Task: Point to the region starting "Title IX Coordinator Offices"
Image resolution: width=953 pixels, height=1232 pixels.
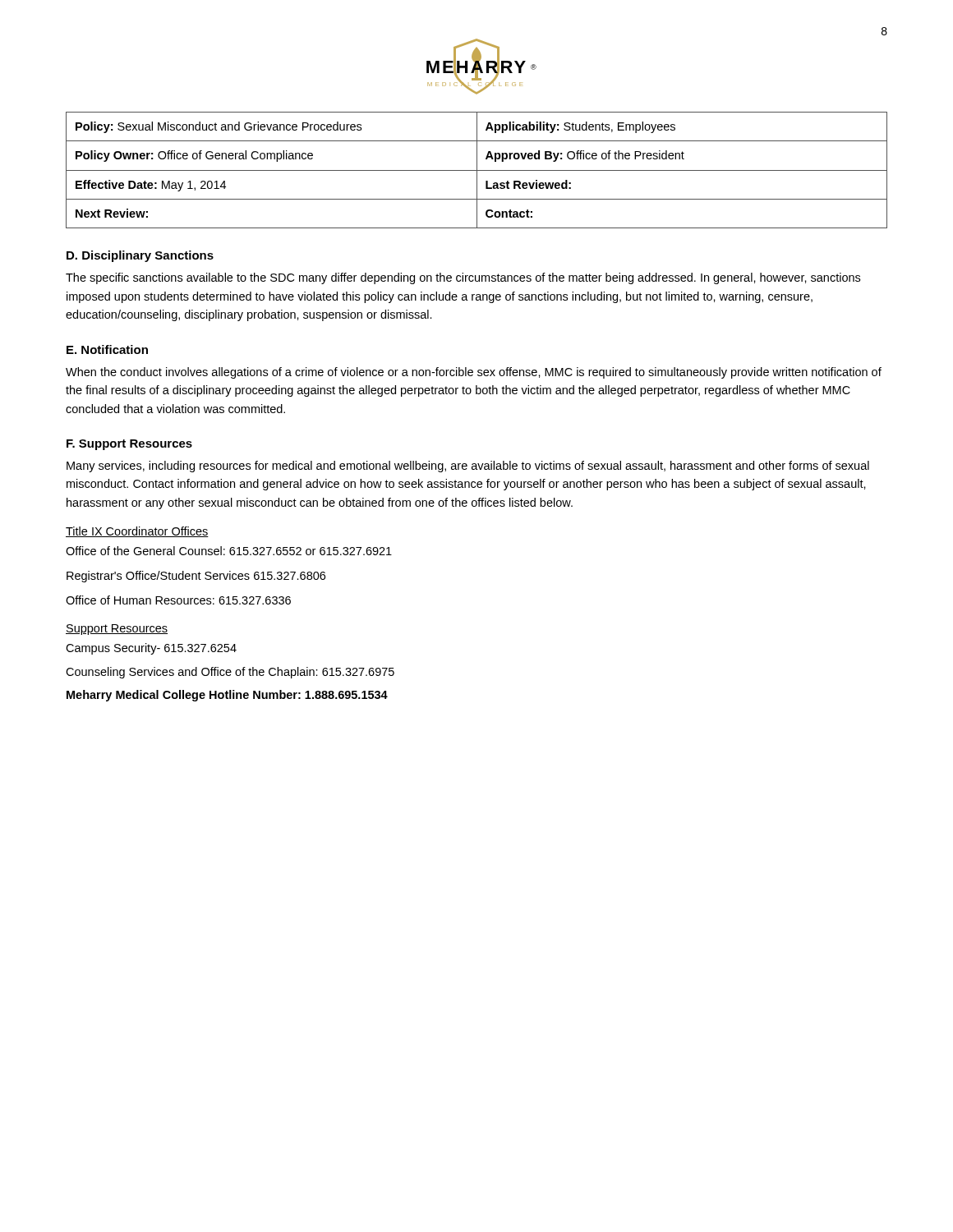Action: [137, 532]
